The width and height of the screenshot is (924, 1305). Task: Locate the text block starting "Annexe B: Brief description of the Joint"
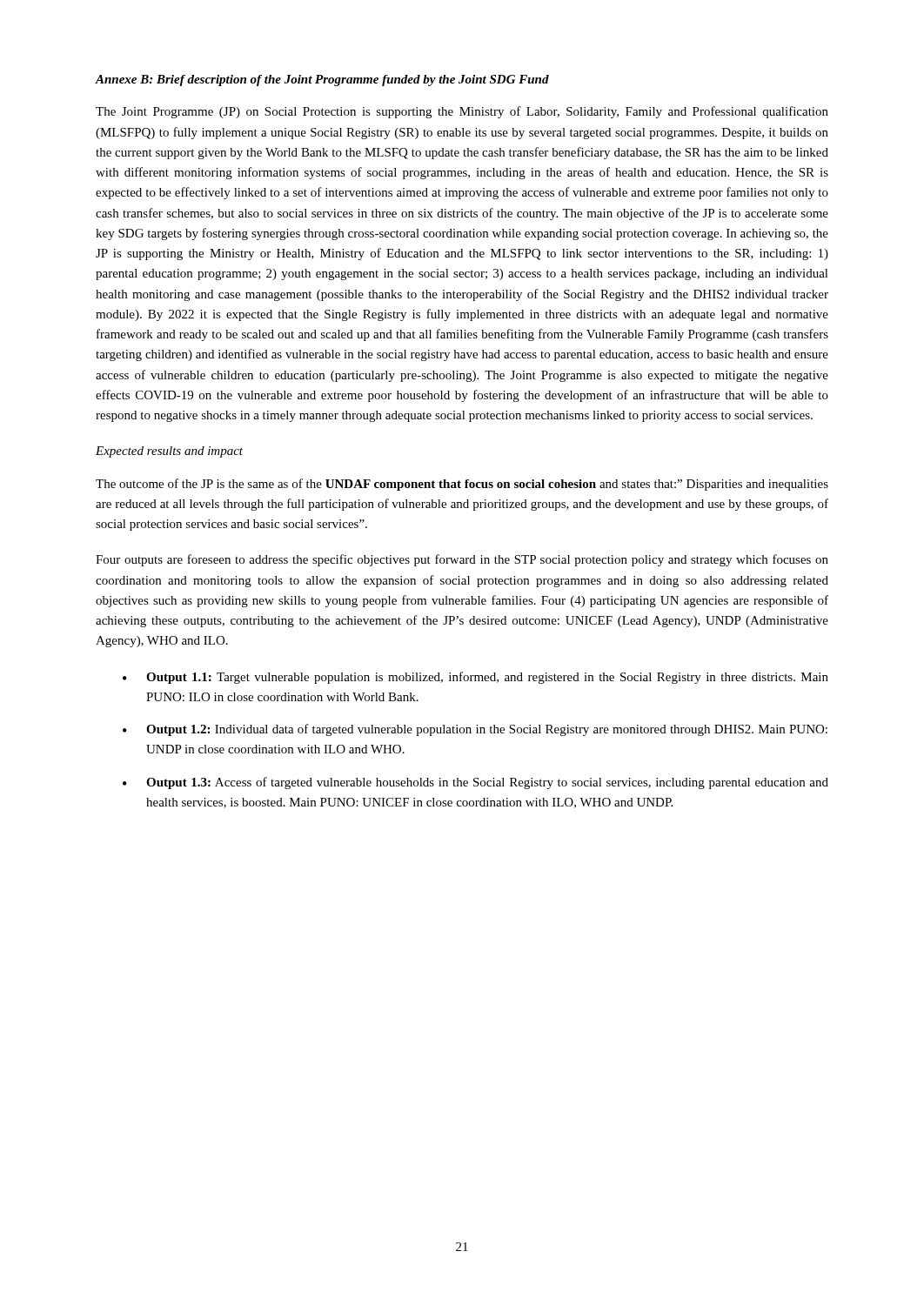[x=322, y=79]
